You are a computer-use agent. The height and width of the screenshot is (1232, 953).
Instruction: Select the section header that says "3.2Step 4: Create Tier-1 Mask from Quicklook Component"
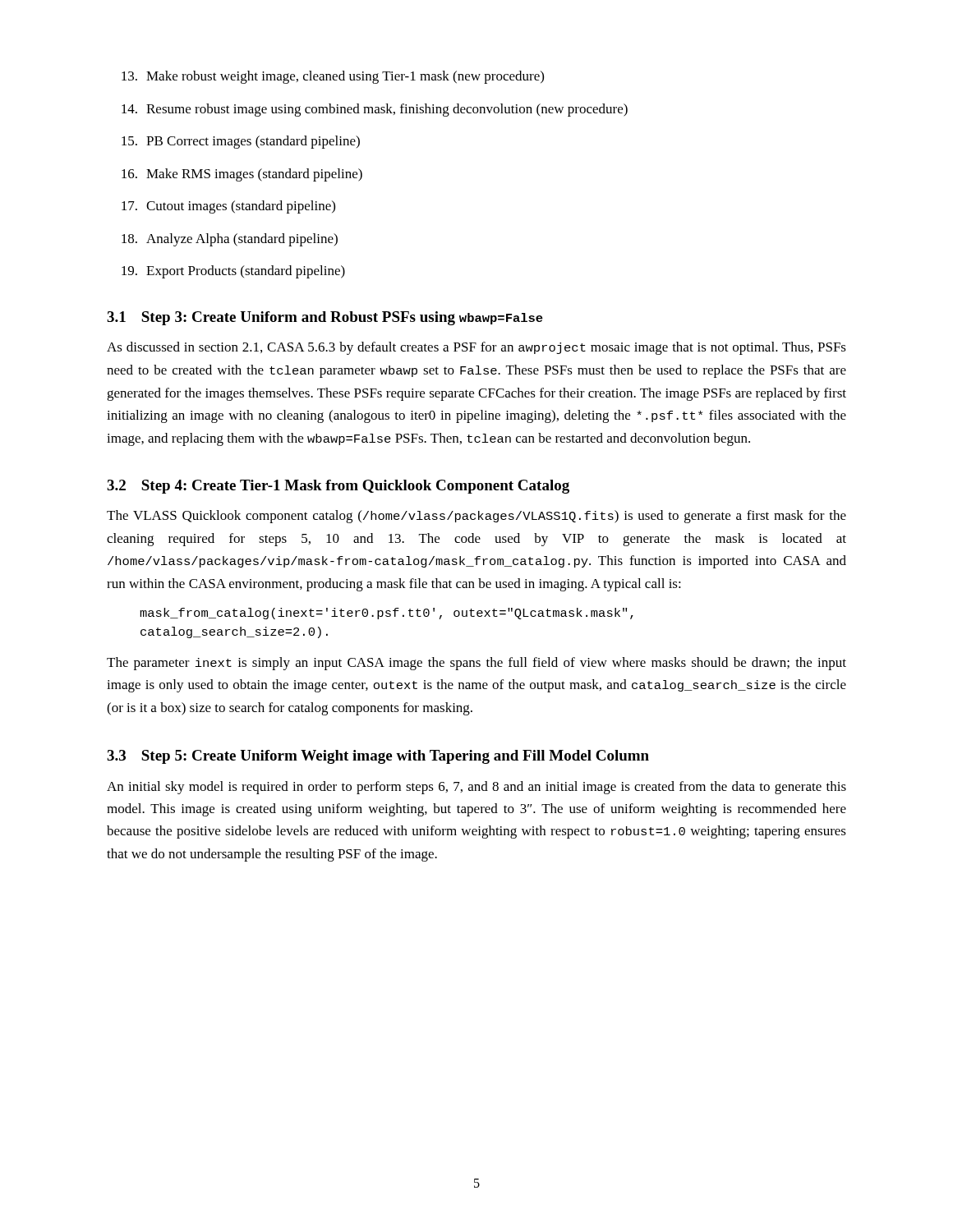pyautogui.click(x=338, y=485)
